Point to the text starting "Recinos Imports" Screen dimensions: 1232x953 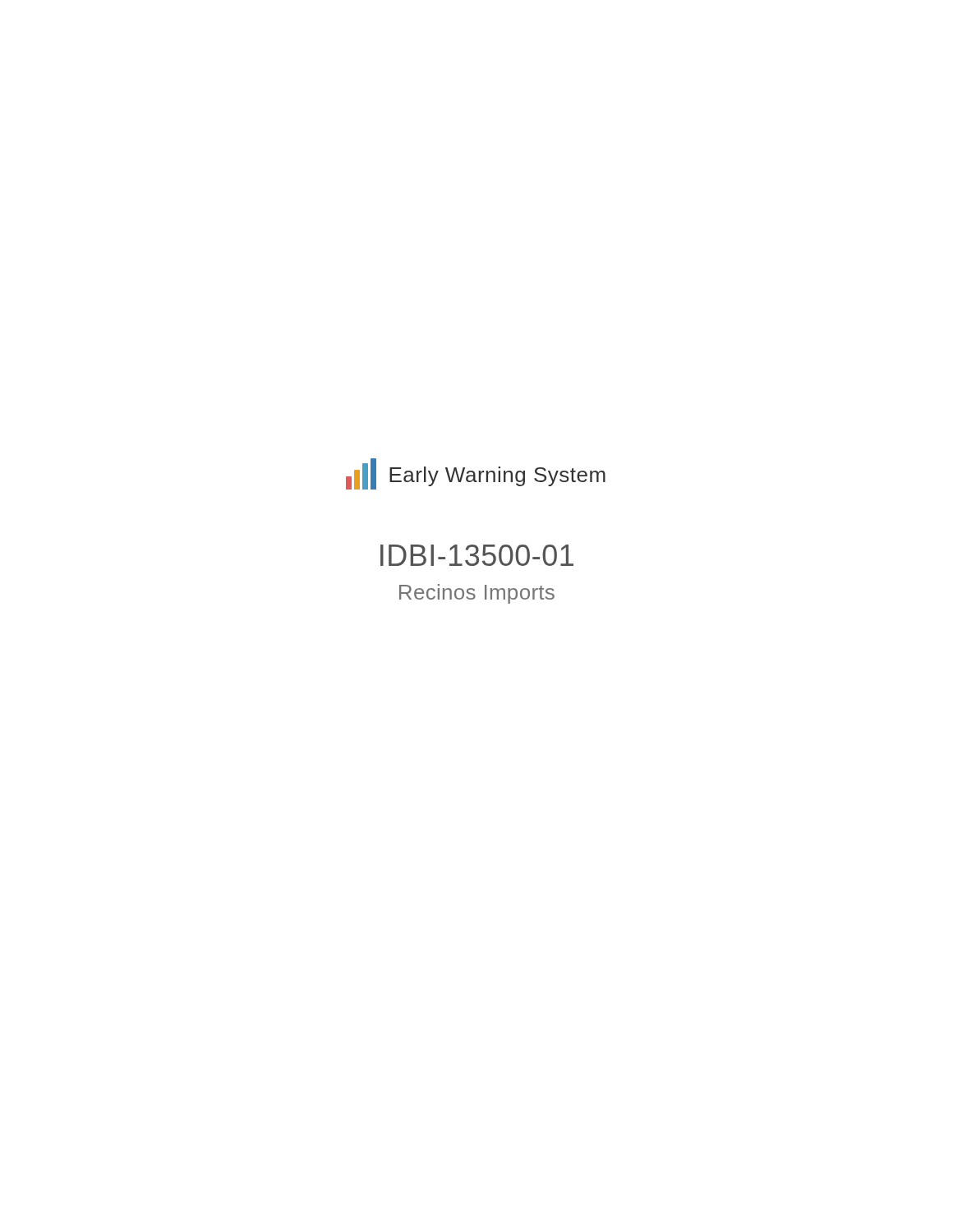[x=476, y=592]
